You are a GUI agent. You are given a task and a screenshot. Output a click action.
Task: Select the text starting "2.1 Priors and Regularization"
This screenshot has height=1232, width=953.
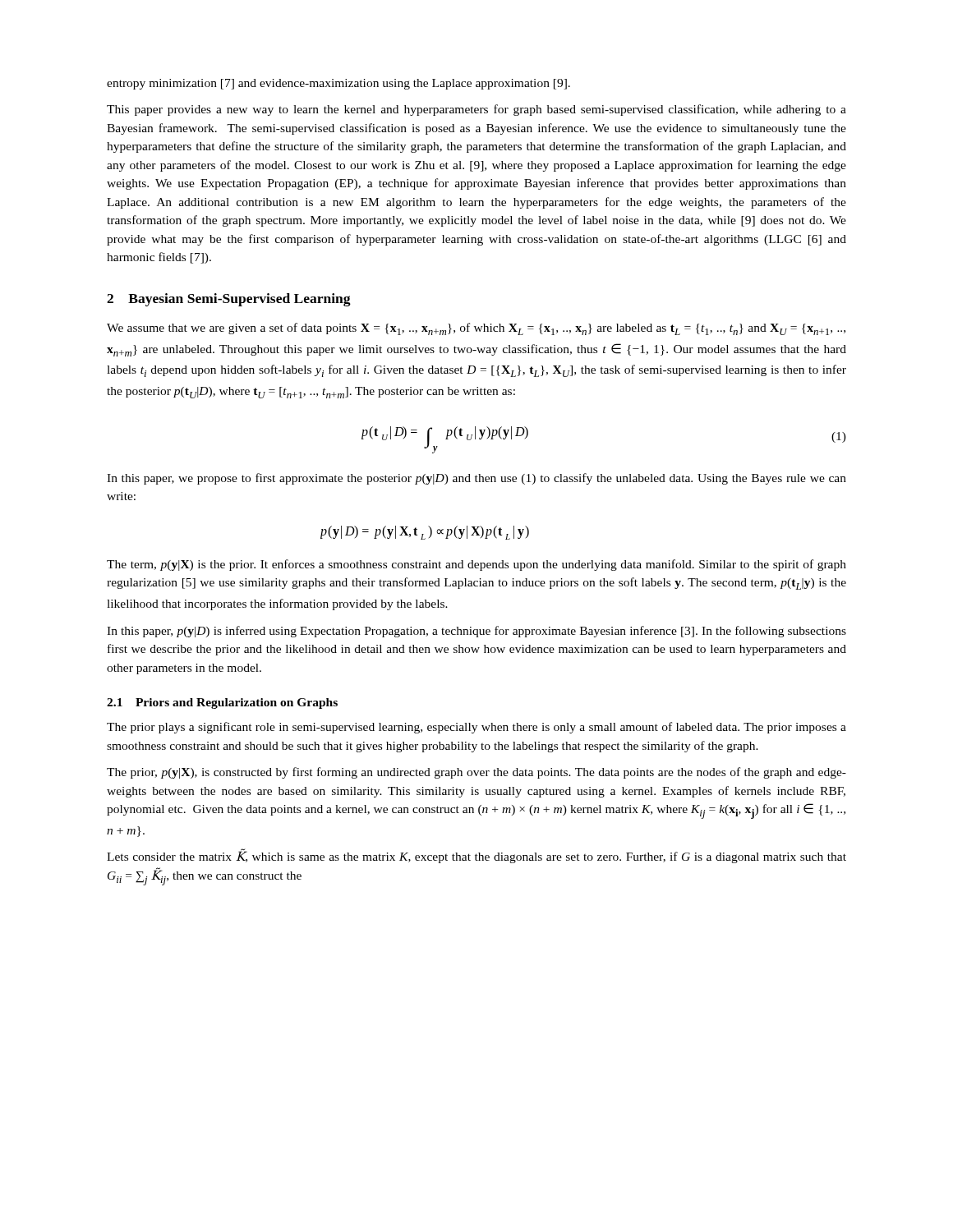click(222, 703)
